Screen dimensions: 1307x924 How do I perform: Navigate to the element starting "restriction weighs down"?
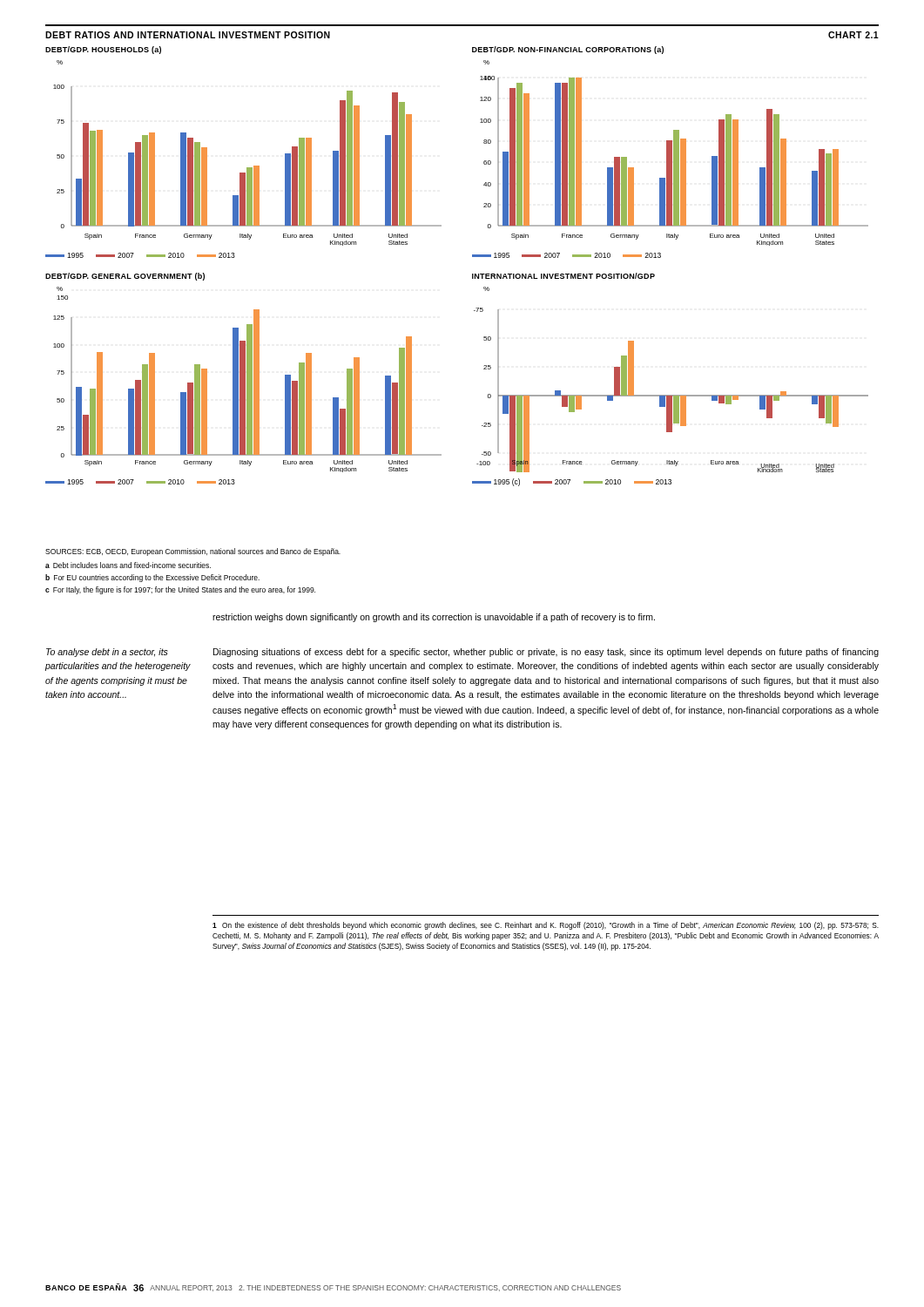click(x=434, y=617)
